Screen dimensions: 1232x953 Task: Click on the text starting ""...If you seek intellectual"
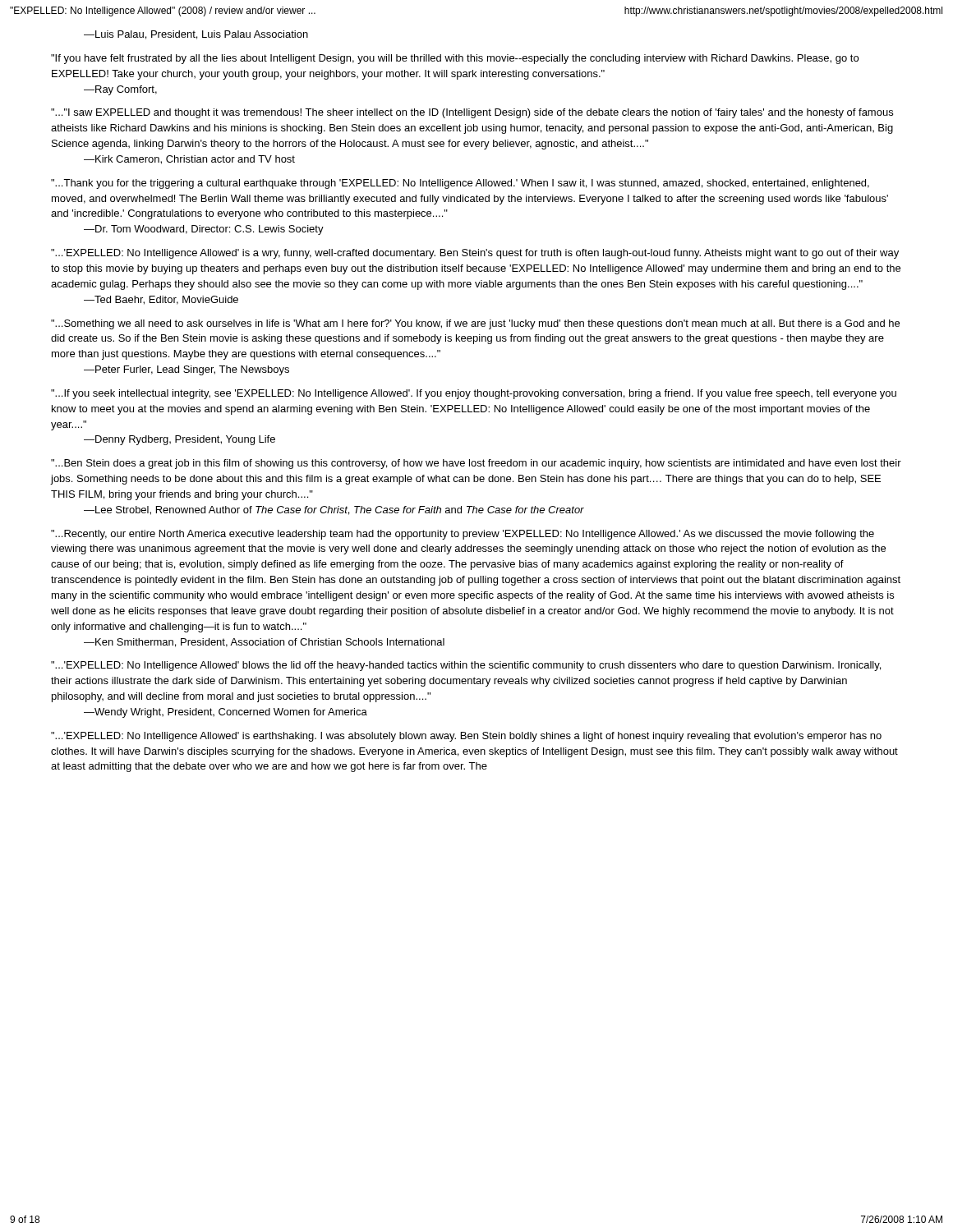[476, 417]
